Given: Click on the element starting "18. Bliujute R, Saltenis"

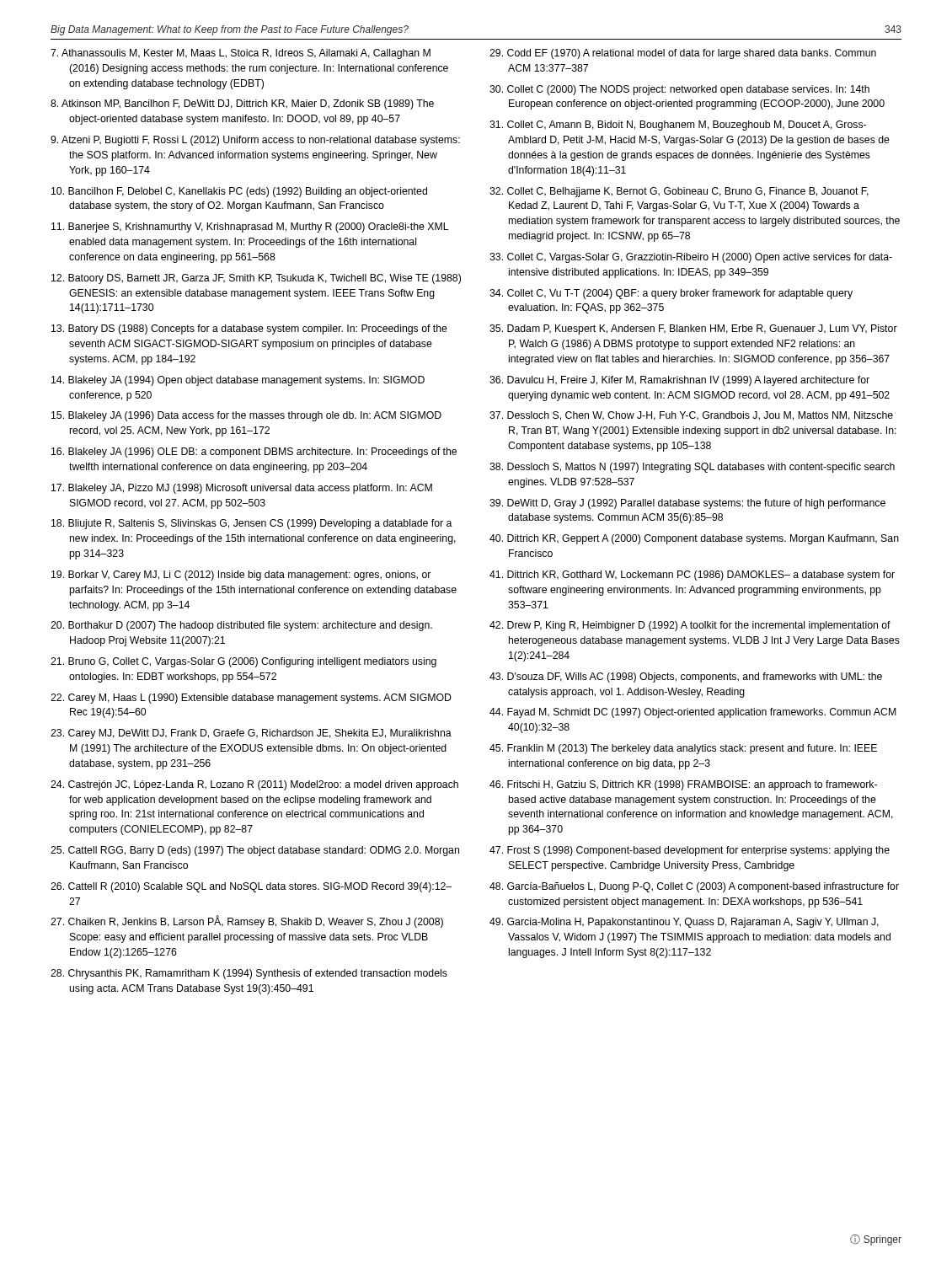Looking at the screenshot, I should 253,539.
